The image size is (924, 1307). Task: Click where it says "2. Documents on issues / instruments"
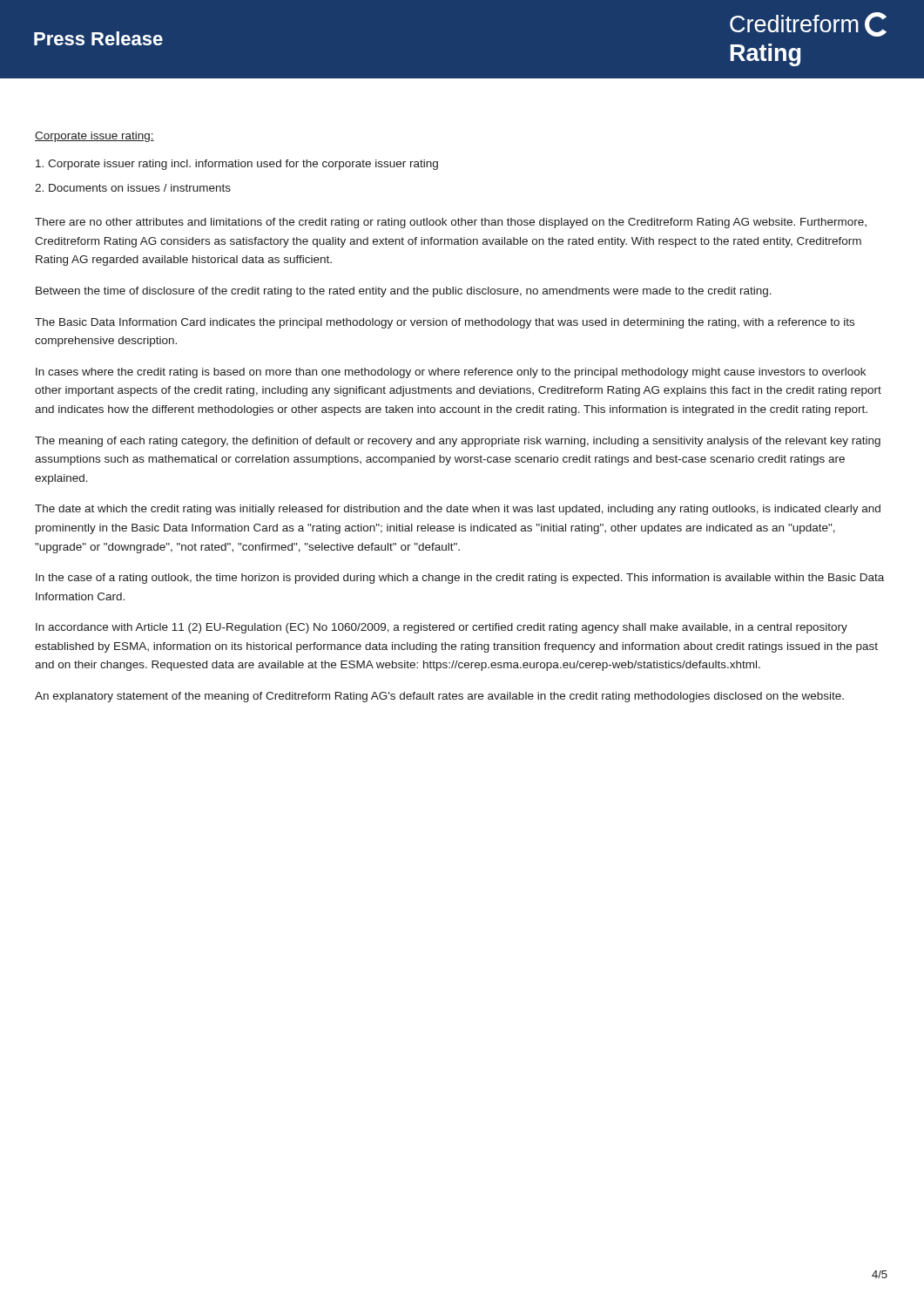pyautogui.click(x=133, y=187)
